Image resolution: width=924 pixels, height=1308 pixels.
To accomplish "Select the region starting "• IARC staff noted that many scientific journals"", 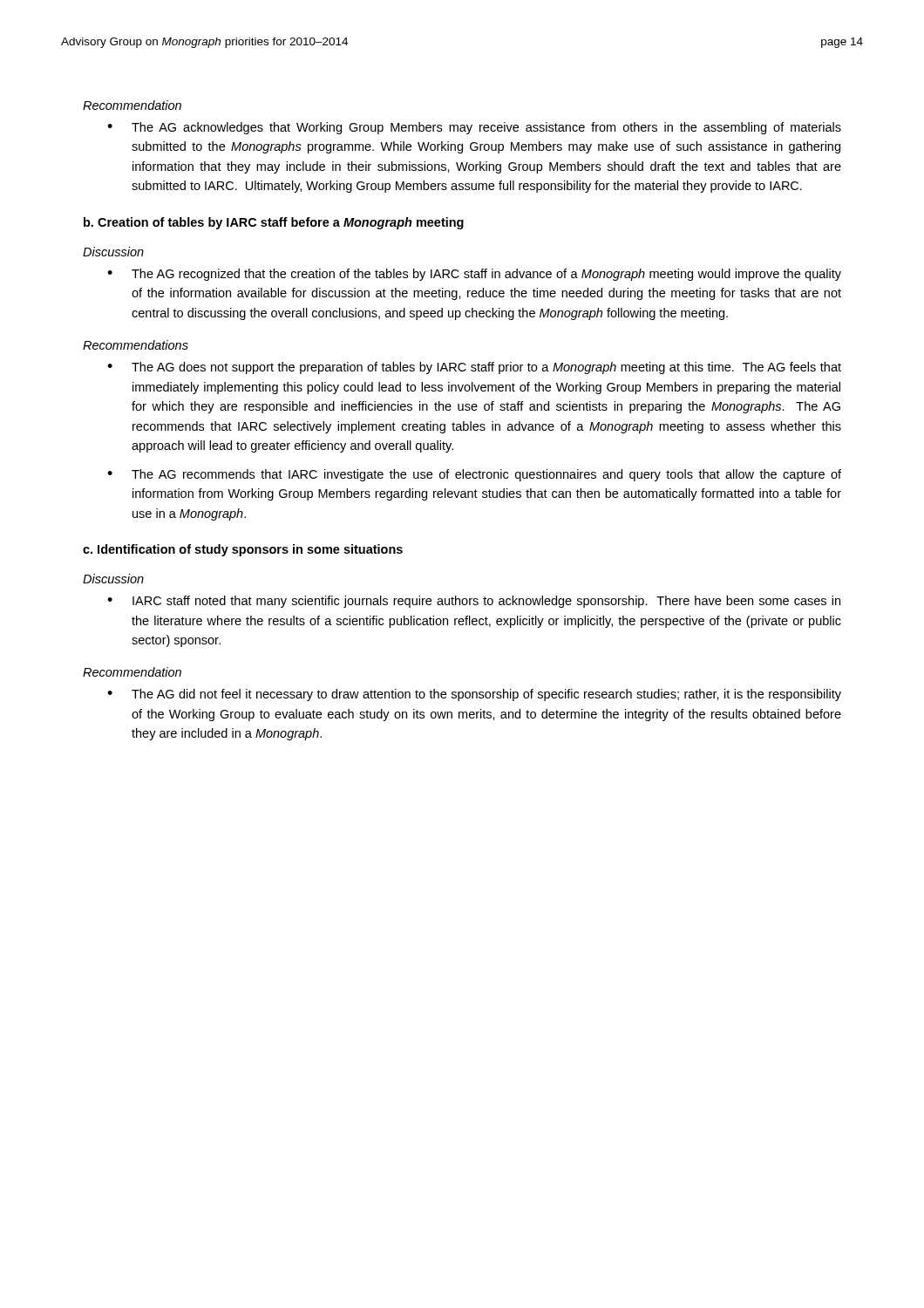I will coord(474,621).
